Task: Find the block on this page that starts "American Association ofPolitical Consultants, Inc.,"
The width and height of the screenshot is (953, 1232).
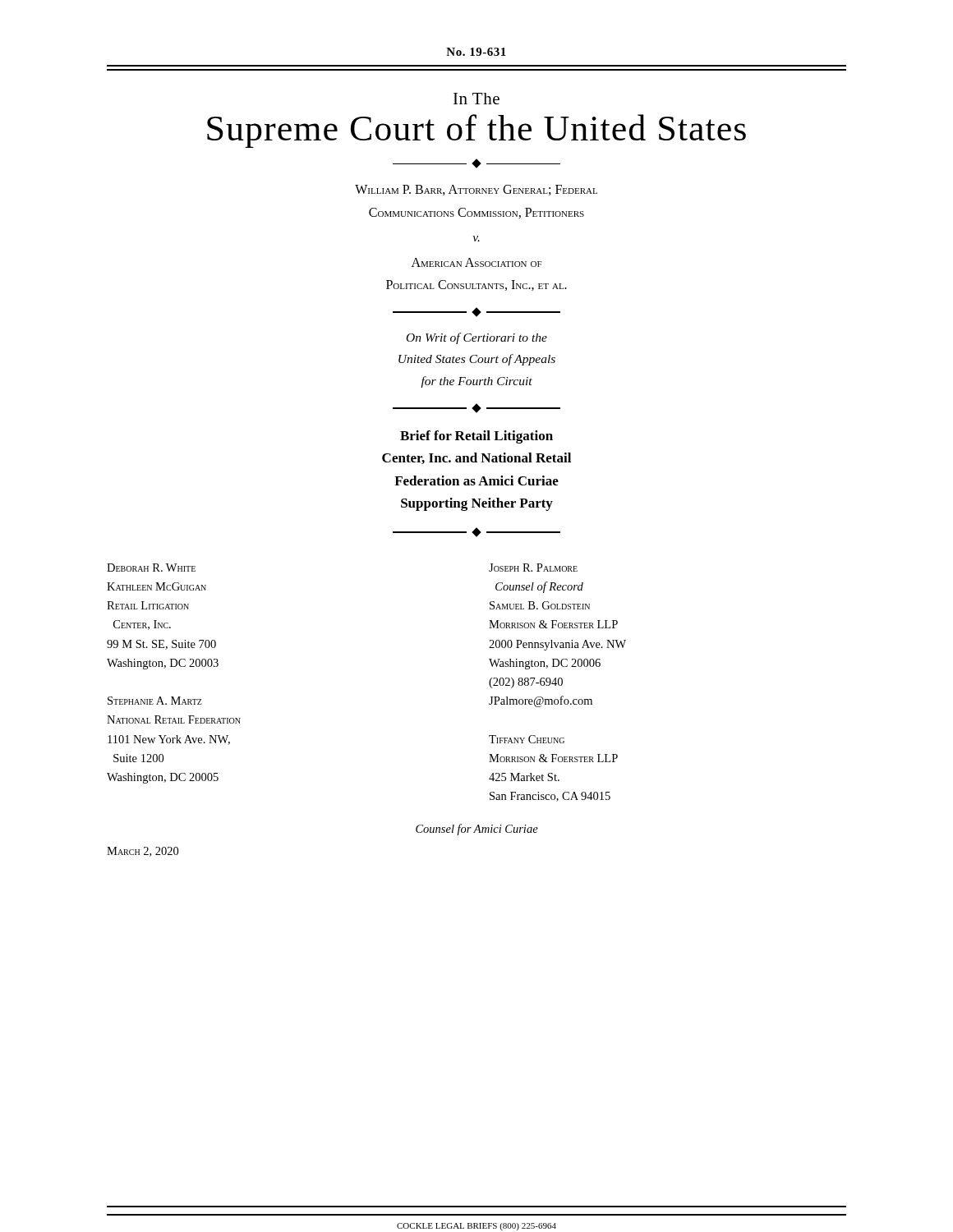Action: click(x=476, y=273)
